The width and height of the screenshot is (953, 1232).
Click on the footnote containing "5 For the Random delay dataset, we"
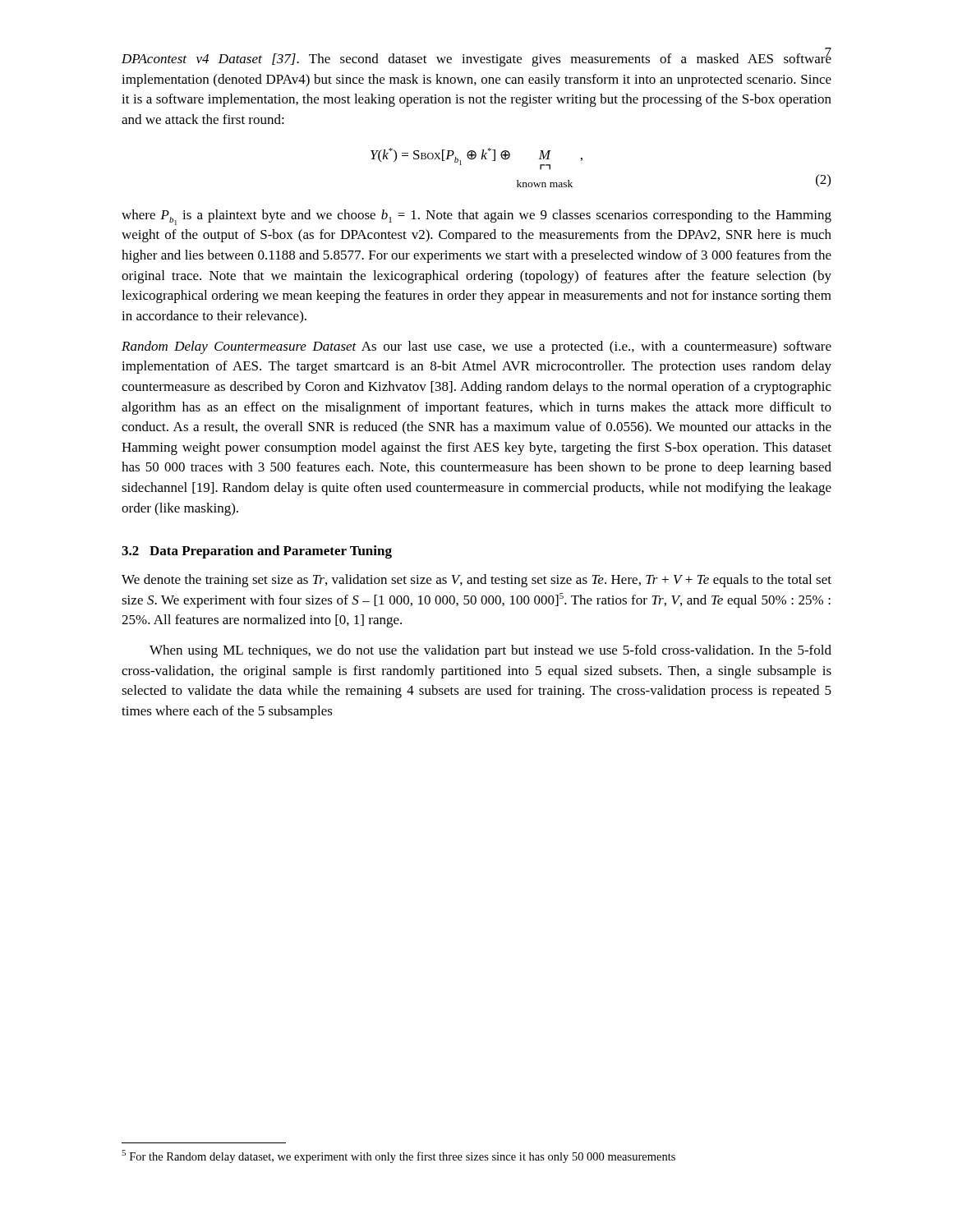click(x=476, y=1153)
